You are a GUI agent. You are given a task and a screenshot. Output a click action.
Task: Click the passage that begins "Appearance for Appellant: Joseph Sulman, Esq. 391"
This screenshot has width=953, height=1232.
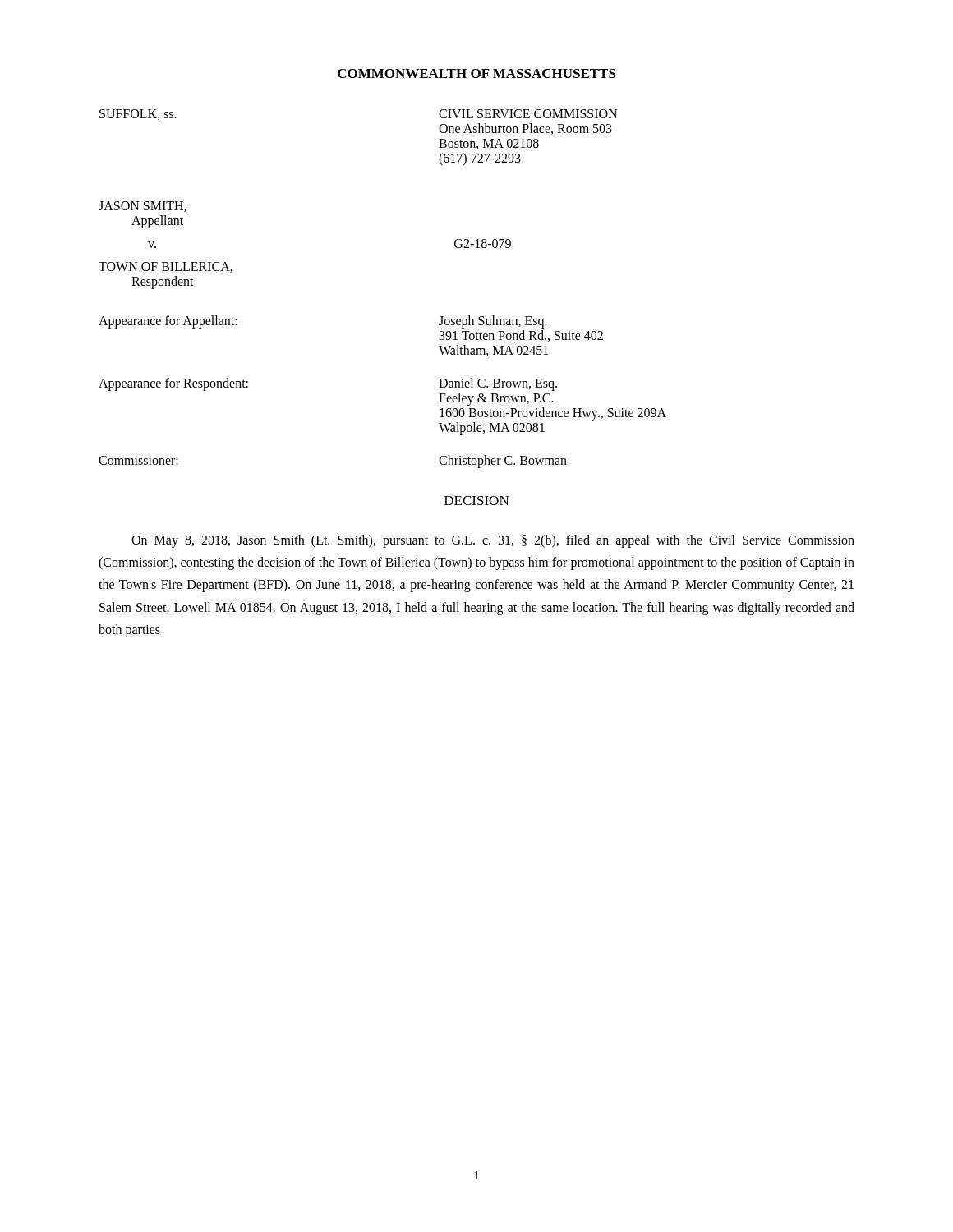coord(476,336)
